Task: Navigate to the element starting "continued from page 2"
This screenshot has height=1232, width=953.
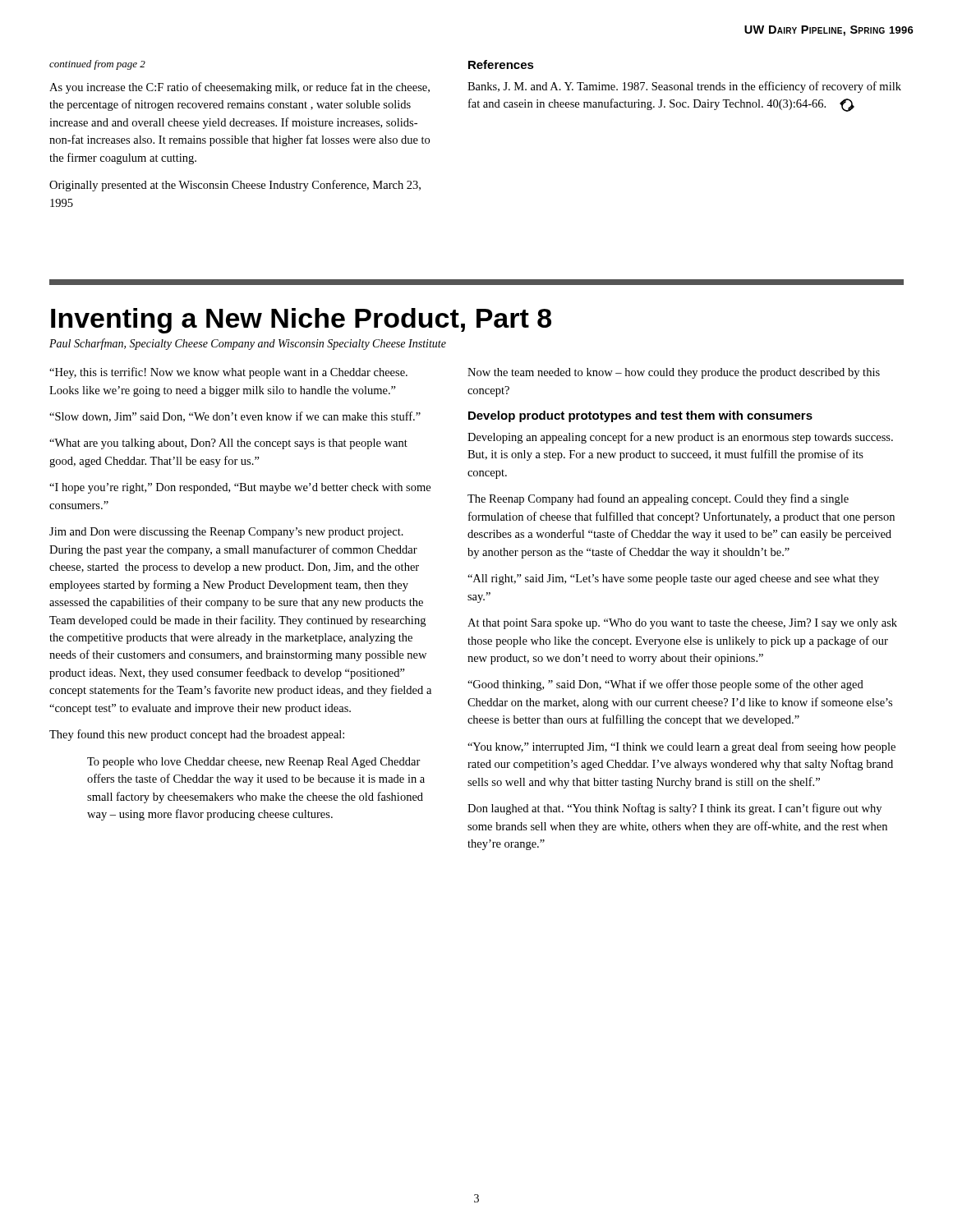Action: tap(97, 64)
